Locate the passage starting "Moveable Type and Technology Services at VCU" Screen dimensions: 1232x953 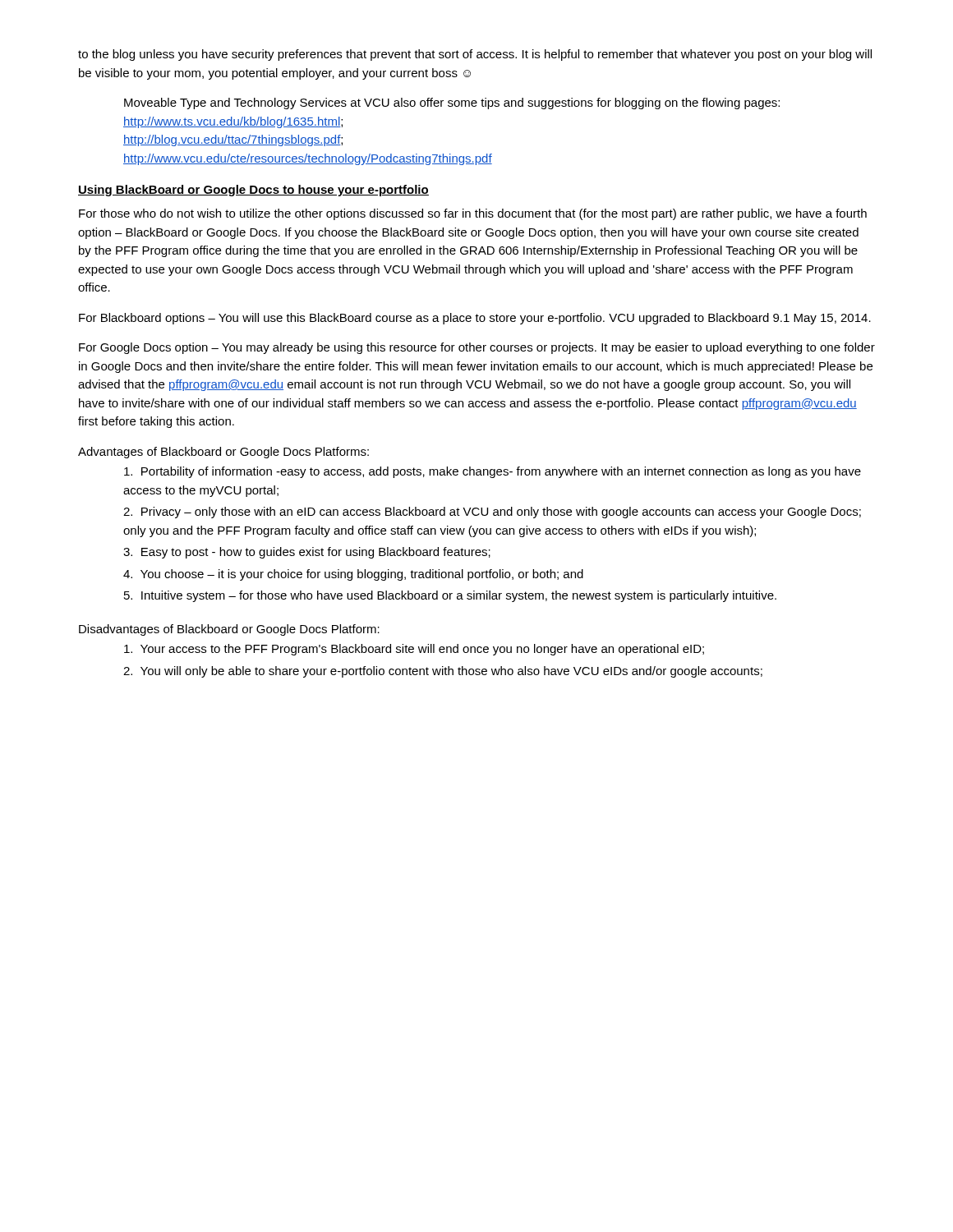[x=452, y=103]
